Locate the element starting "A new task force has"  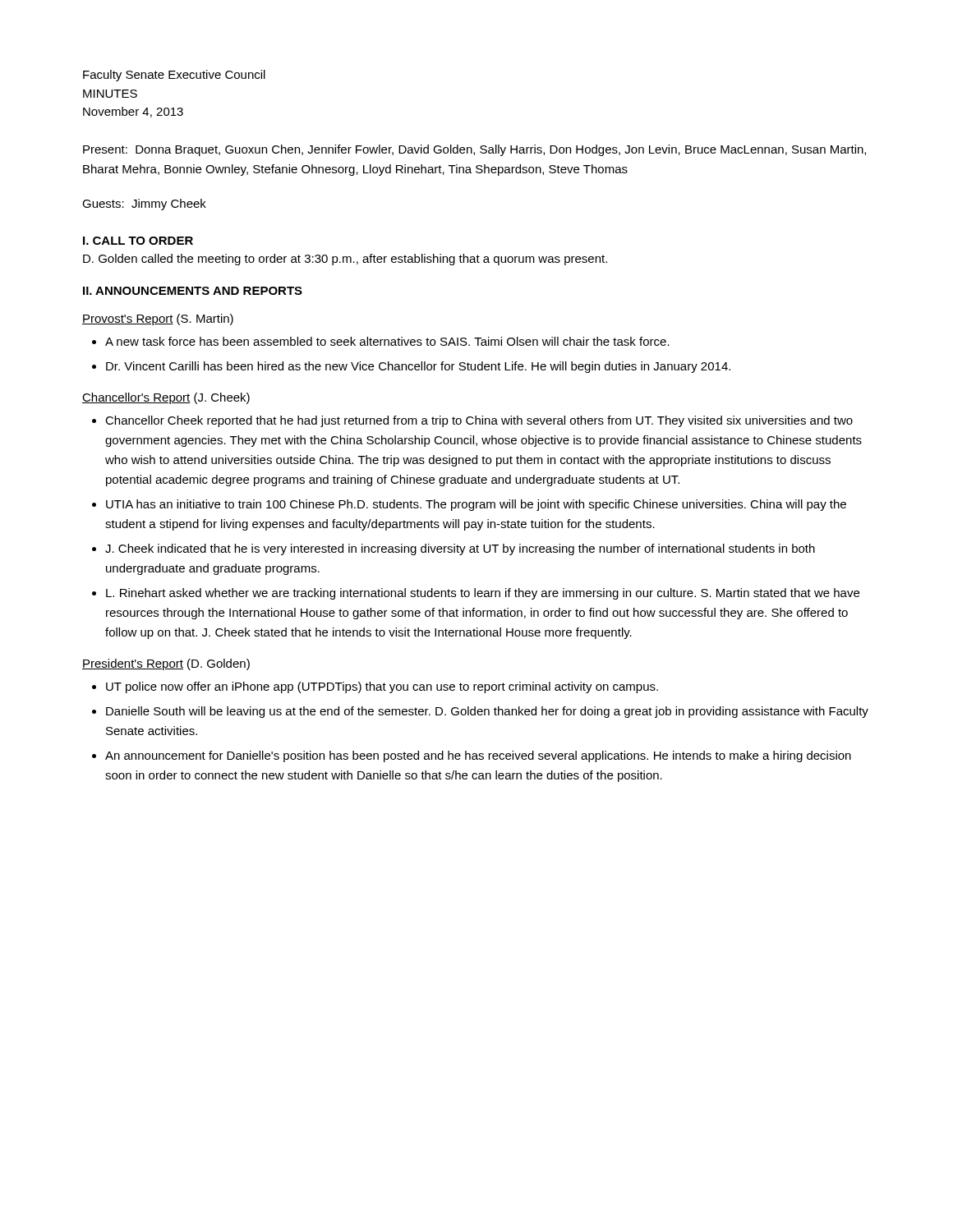coord(388,341)
